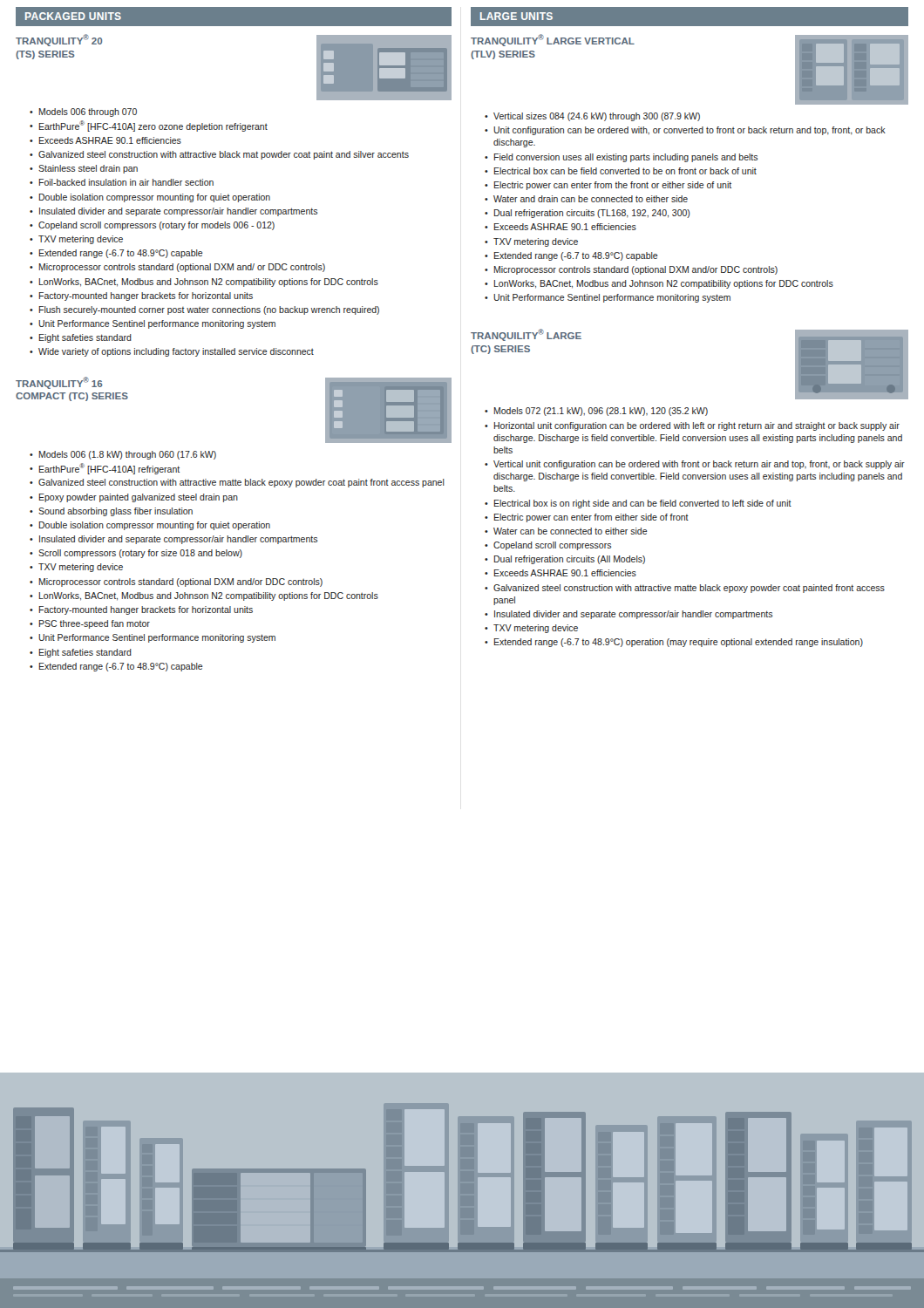Image resolution: width=924 pixels, height=1308 pixels.
Task: Select the list item that reads "Sound absorbing glass fiber insulation"
Action: pos(116,511)
